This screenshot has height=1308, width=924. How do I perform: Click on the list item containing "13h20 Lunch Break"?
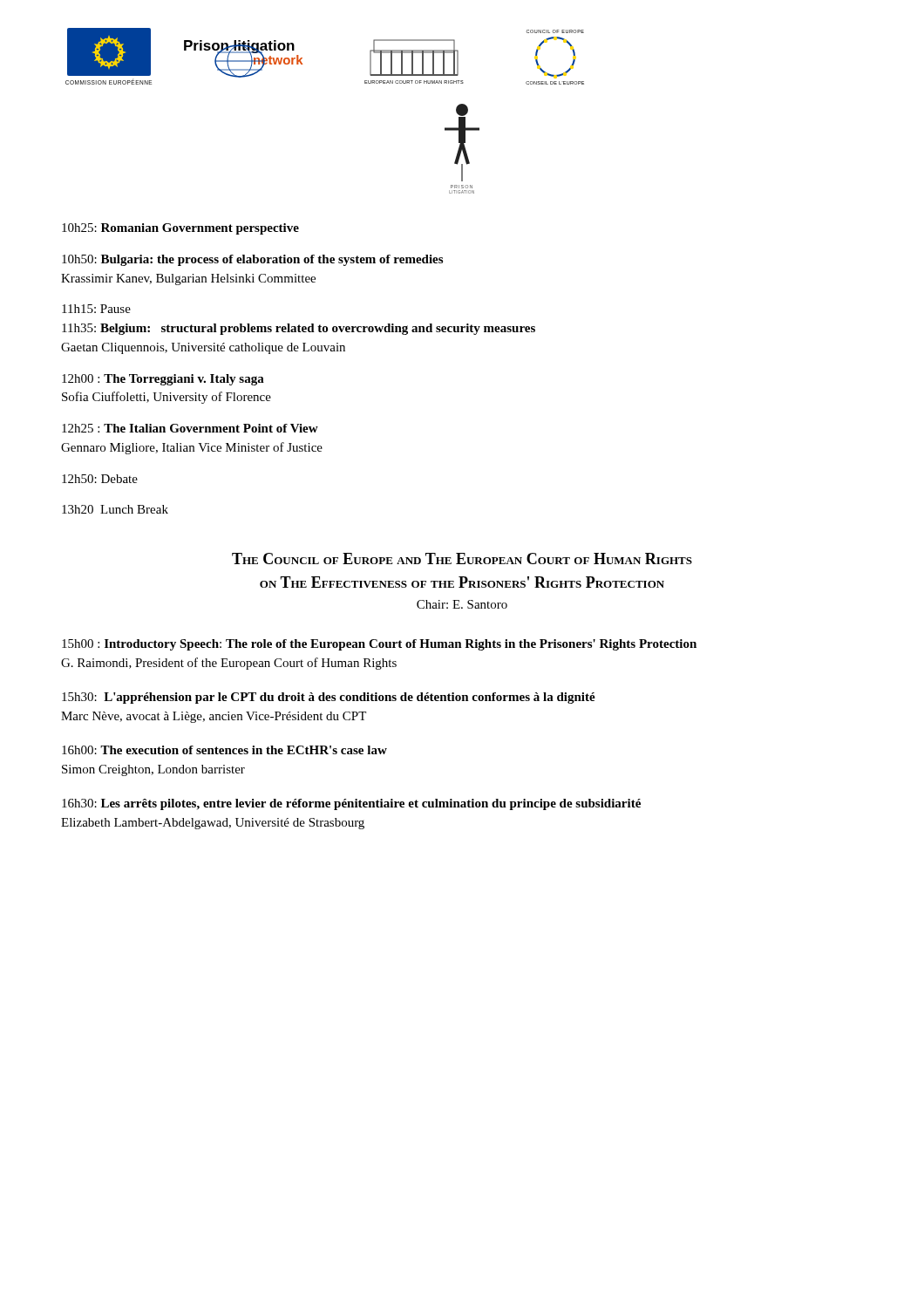pos(115,509)
